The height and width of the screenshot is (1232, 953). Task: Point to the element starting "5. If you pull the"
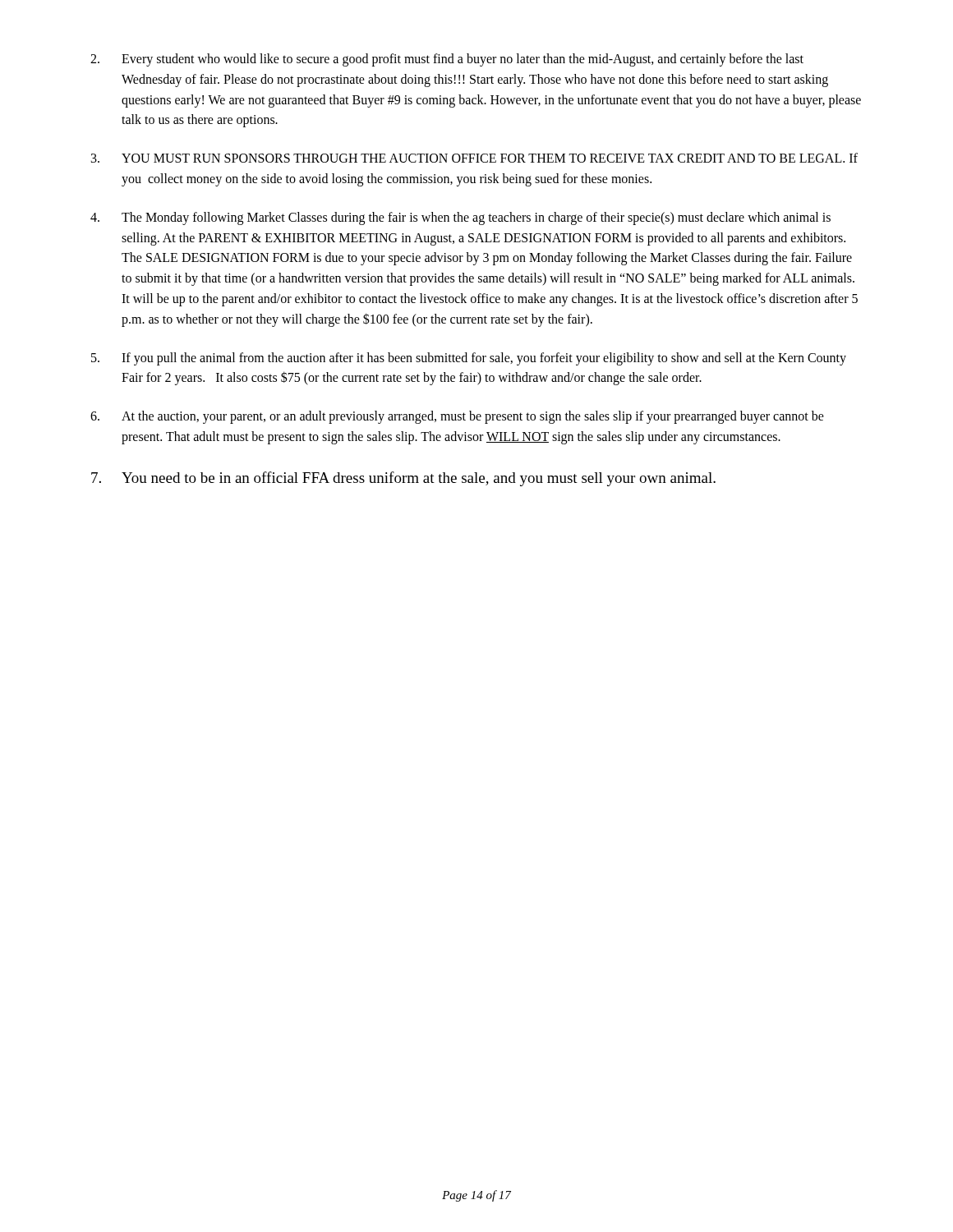pyautogui.click(x=476, y=368)
